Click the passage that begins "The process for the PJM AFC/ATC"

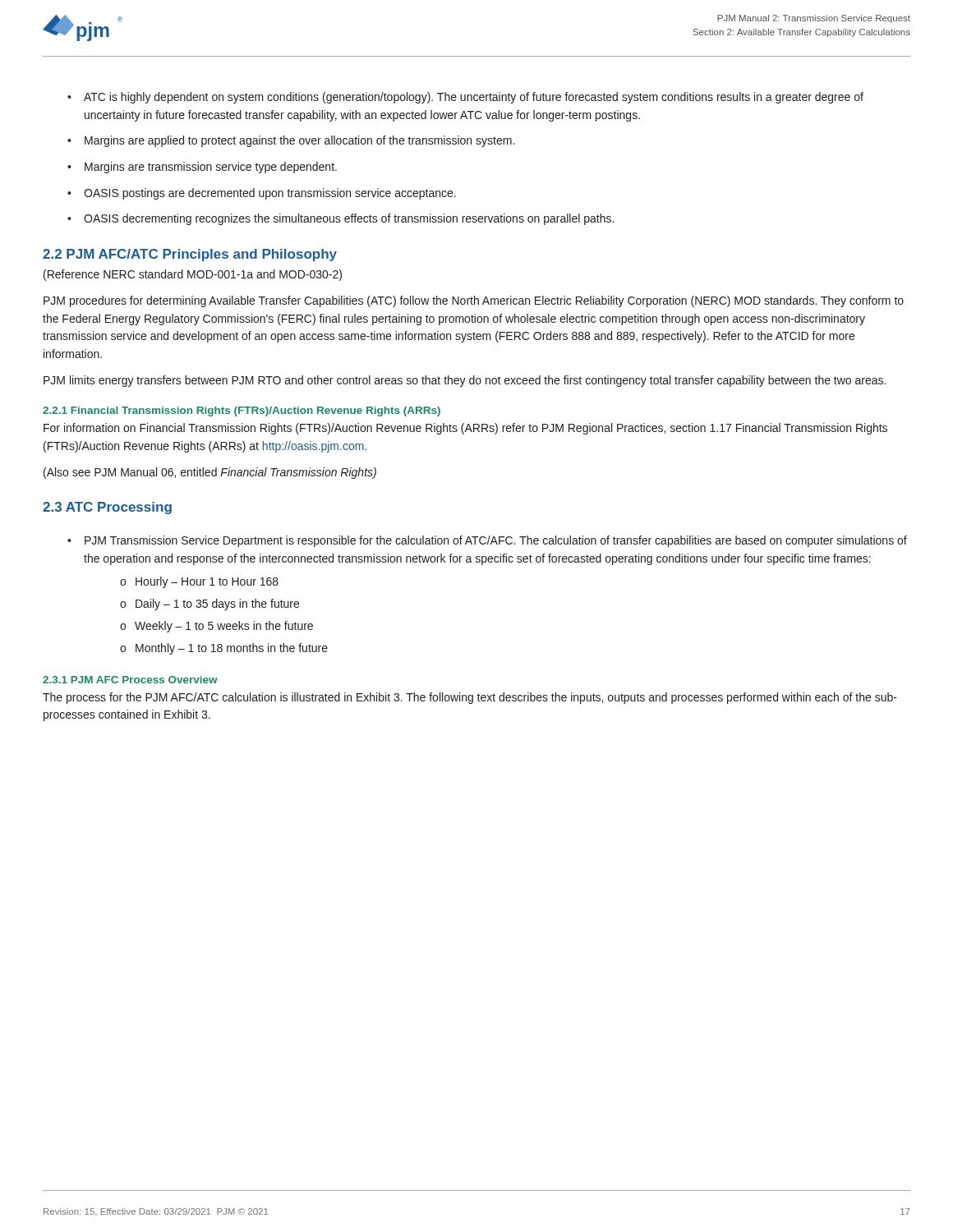coord(470,706)
